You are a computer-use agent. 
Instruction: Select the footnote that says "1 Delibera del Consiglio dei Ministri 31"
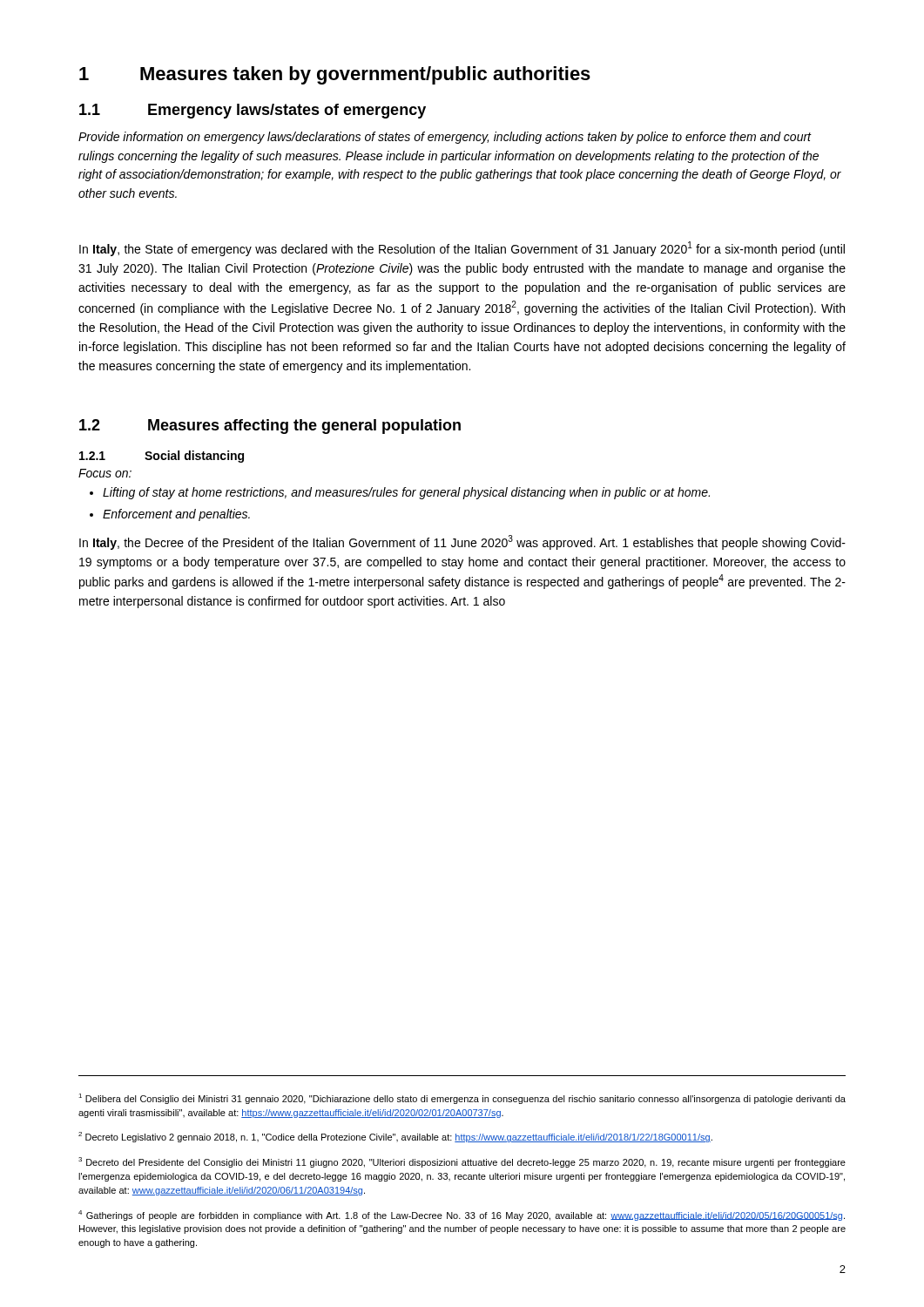point(462,1105)
